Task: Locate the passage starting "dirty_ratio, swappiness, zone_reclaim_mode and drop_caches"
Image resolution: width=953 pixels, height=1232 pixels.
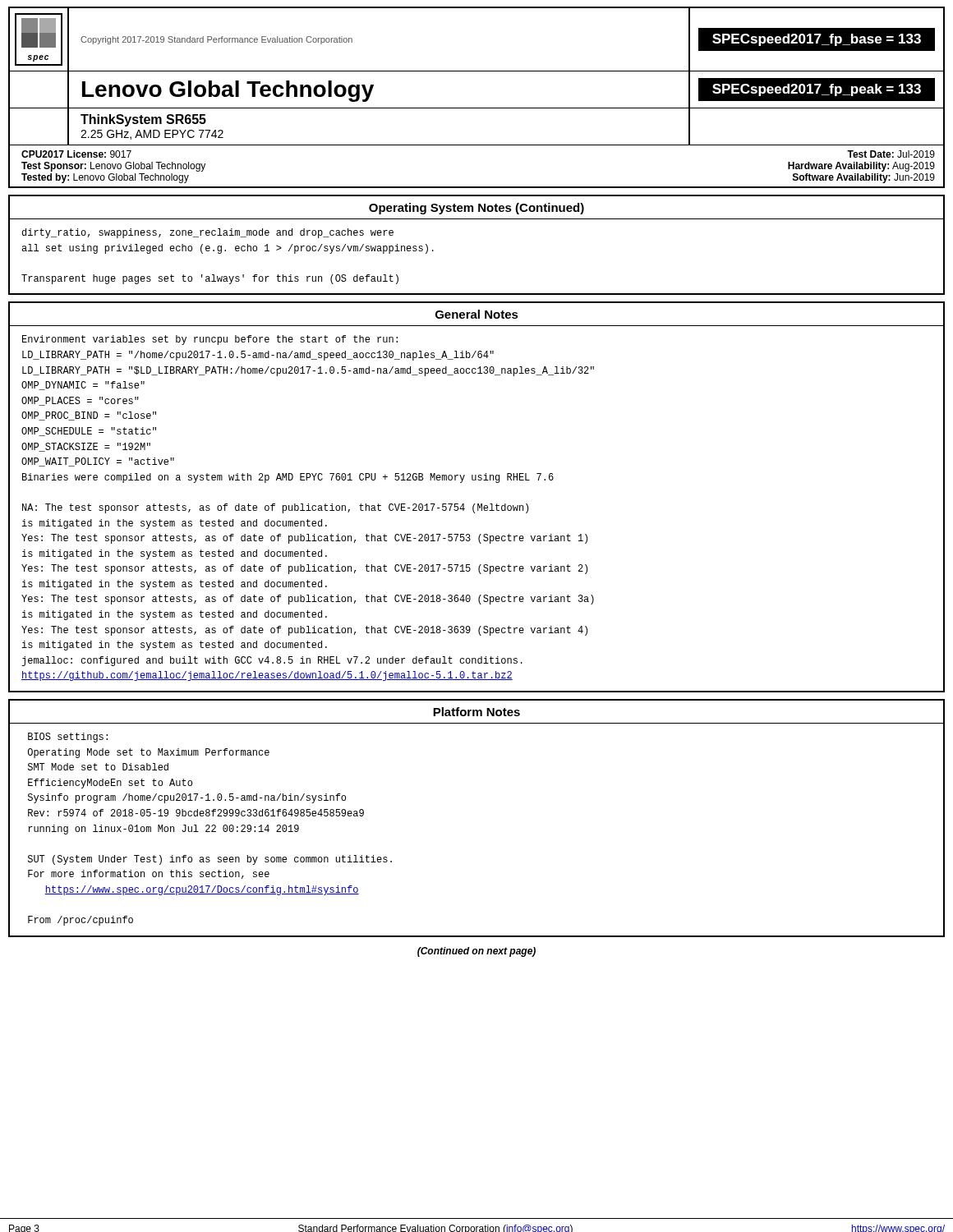Action: tap(228, 256)
